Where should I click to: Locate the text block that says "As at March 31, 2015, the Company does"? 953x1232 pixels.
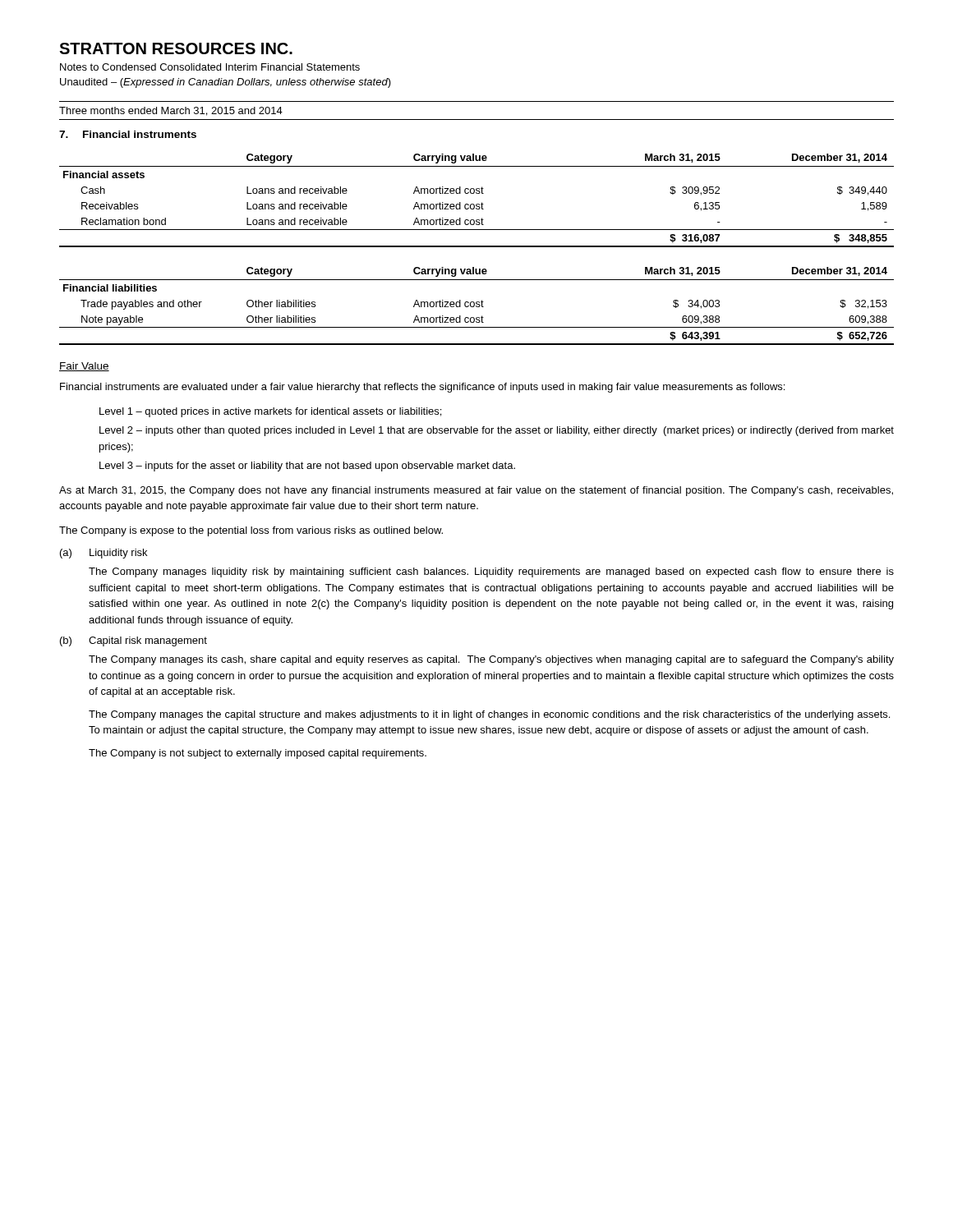coord(476,498)
